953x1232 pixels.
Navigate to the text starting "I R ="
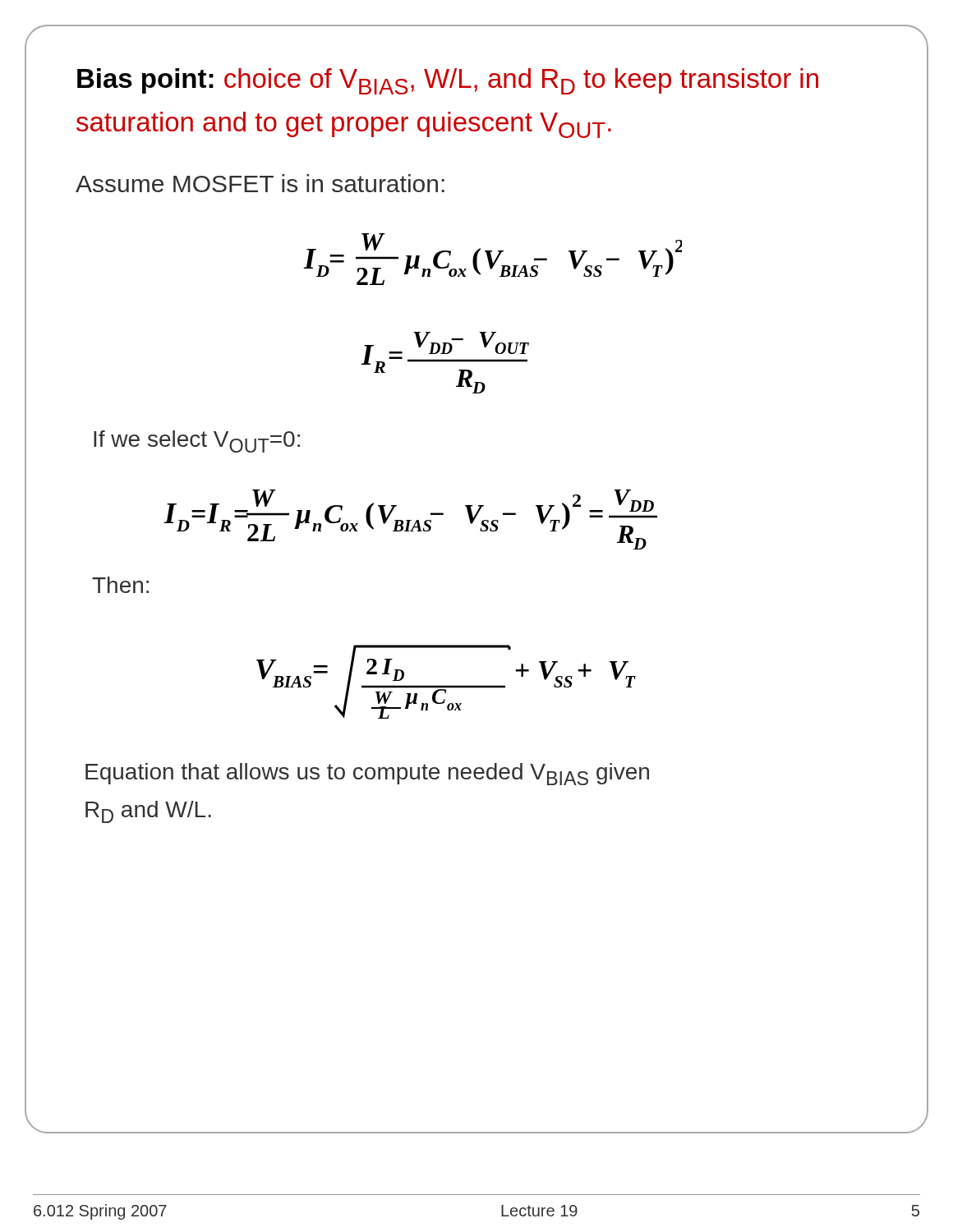(476, 356)
